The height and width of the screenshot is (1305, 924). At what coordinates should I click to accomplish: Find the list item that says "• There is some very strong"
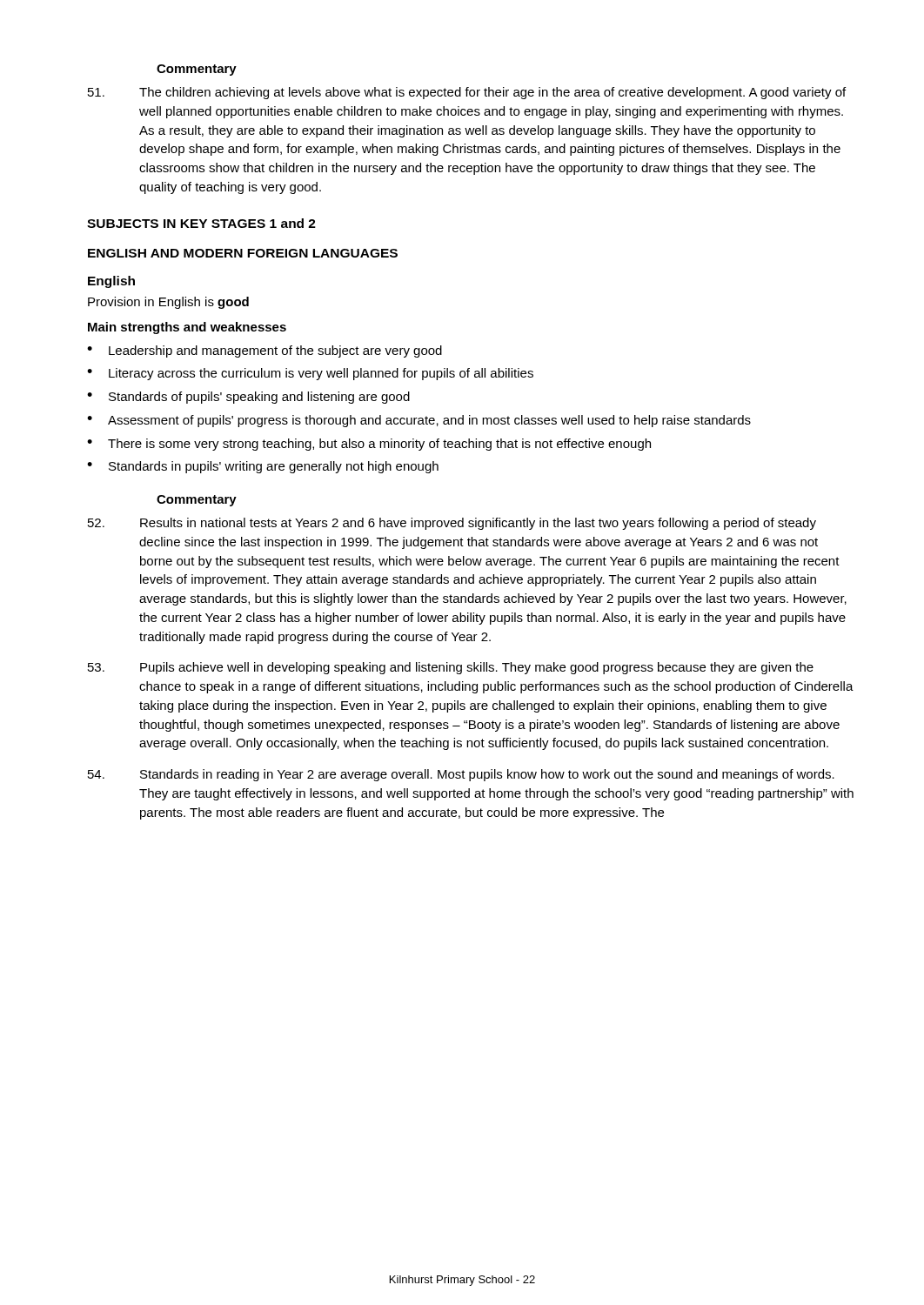pos(369,443)
